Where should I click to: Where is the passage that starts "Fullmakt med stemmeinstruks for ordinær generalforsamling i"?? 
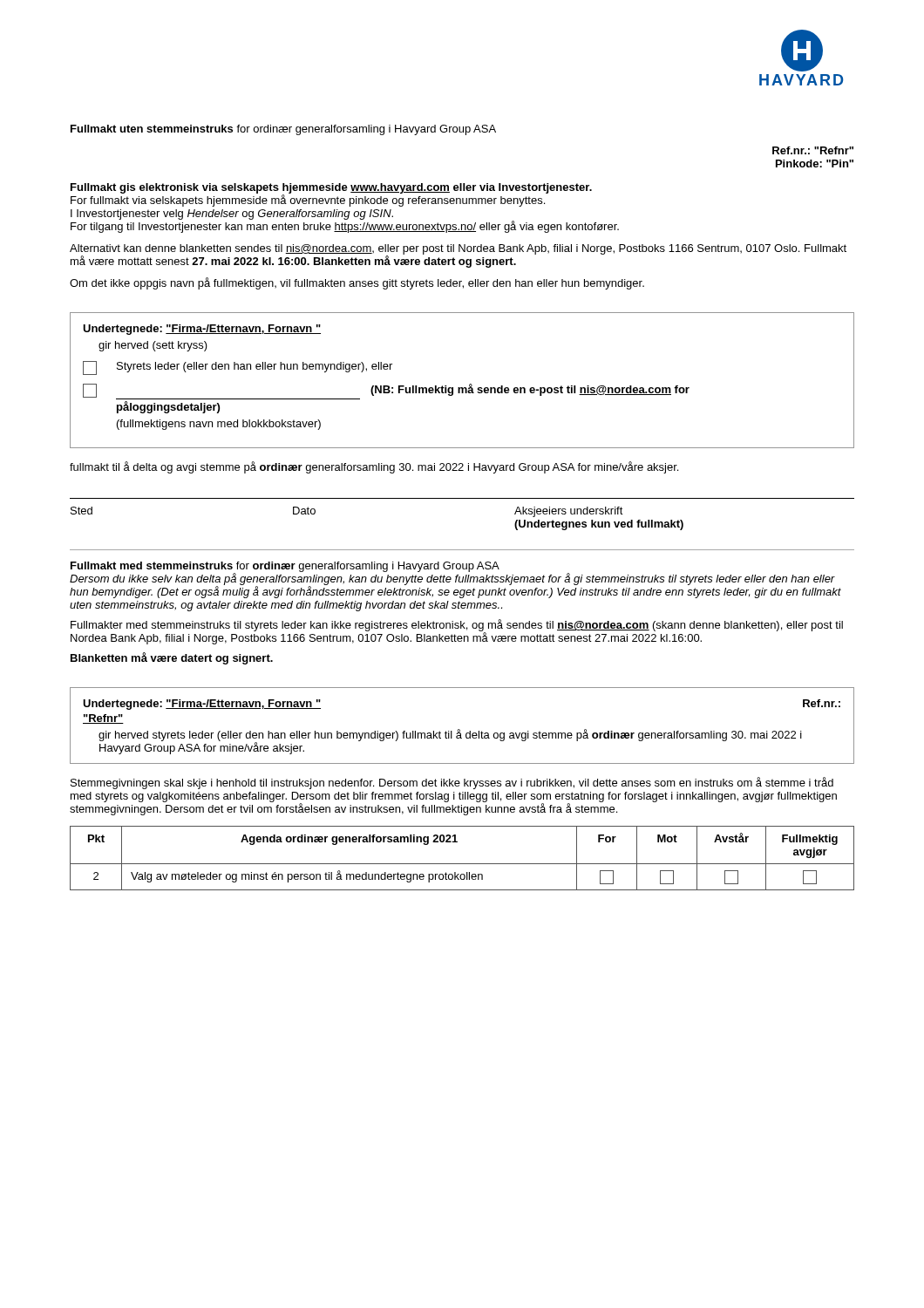(455, 585)
